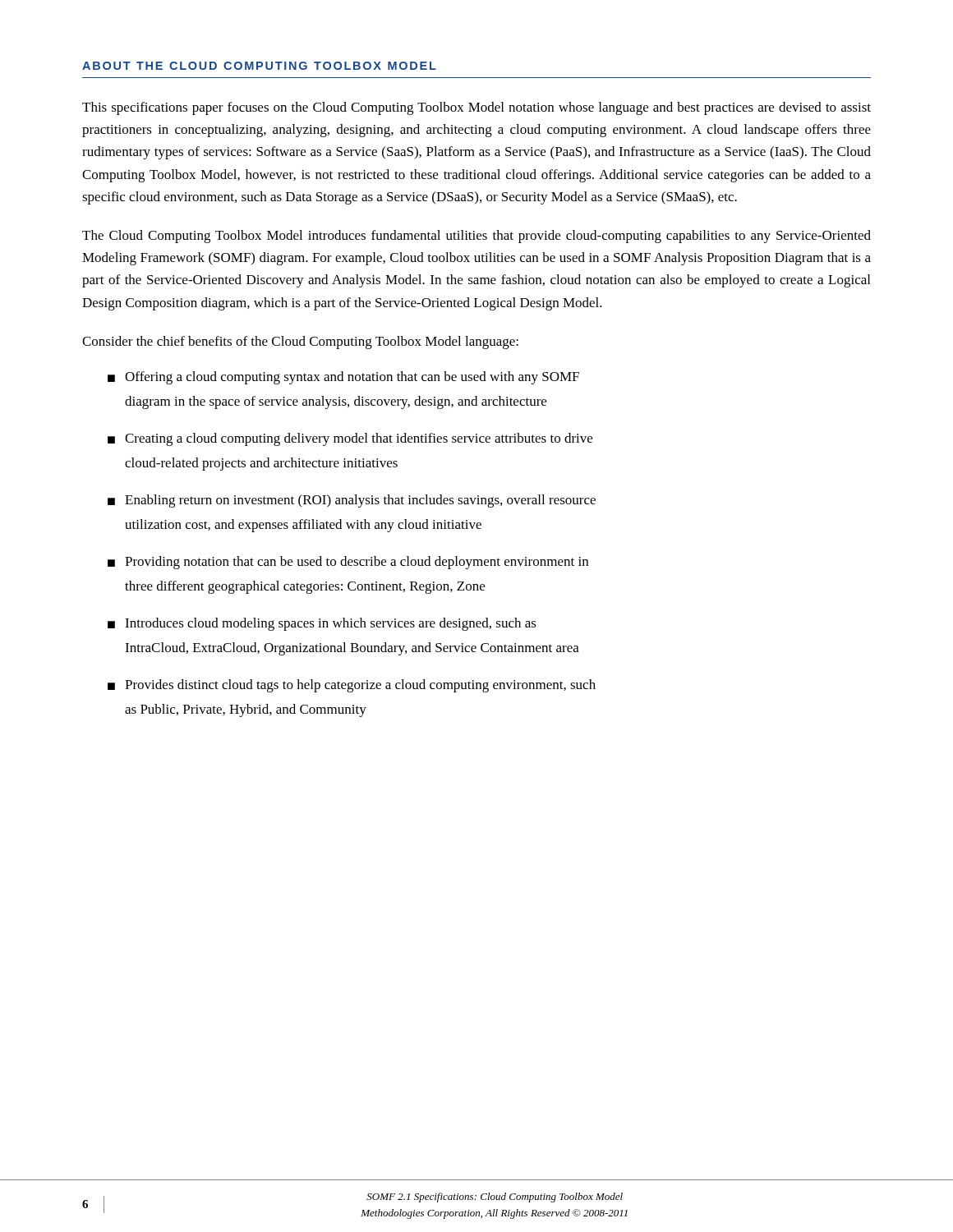Click the passage that begins "■ Introduces cloud modeling spaces in which"

(x=476, y=635)
